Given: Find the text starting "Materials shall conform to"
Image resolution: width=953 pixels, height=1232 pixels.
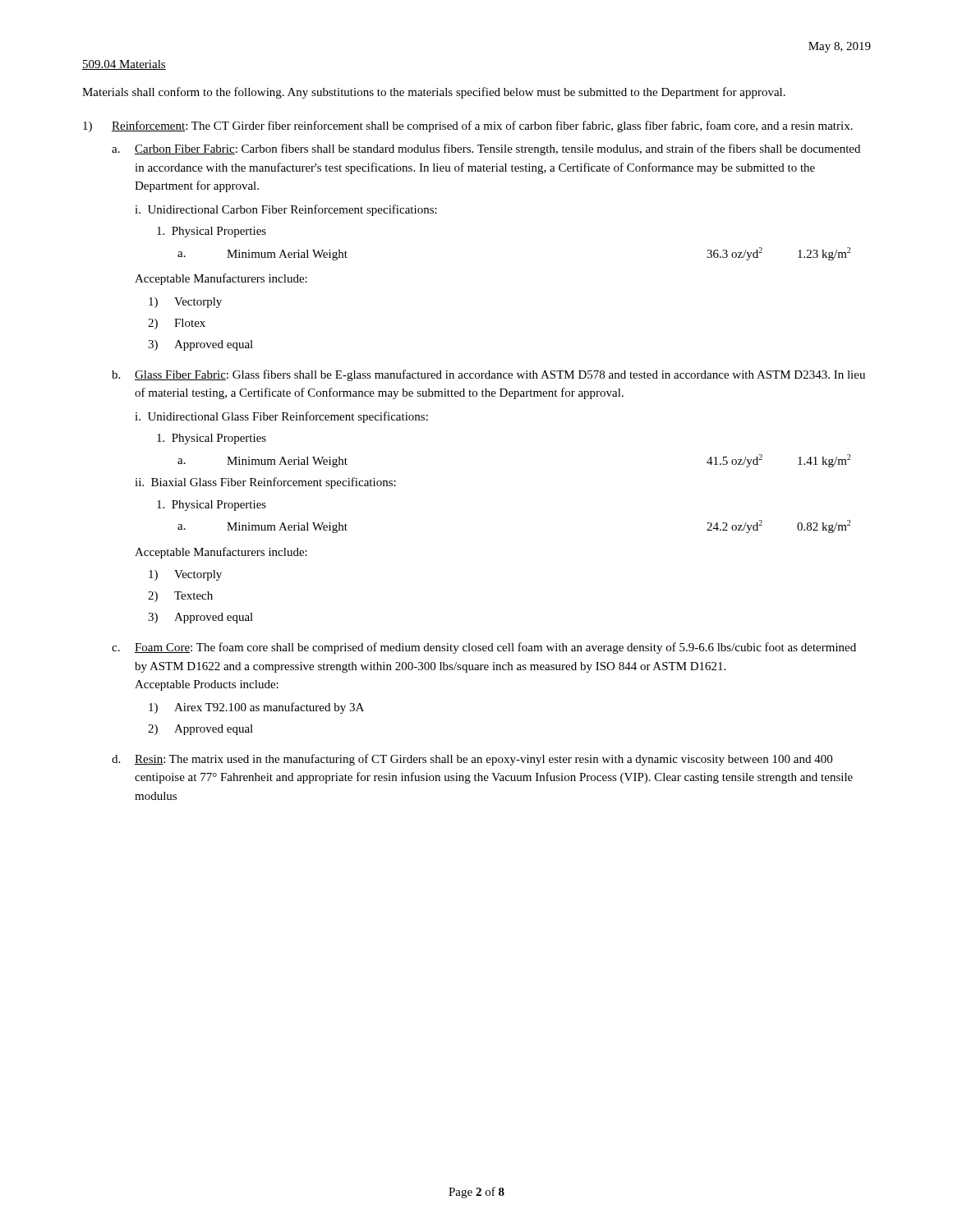Looking at the screenshot, I should pos(434,92).
